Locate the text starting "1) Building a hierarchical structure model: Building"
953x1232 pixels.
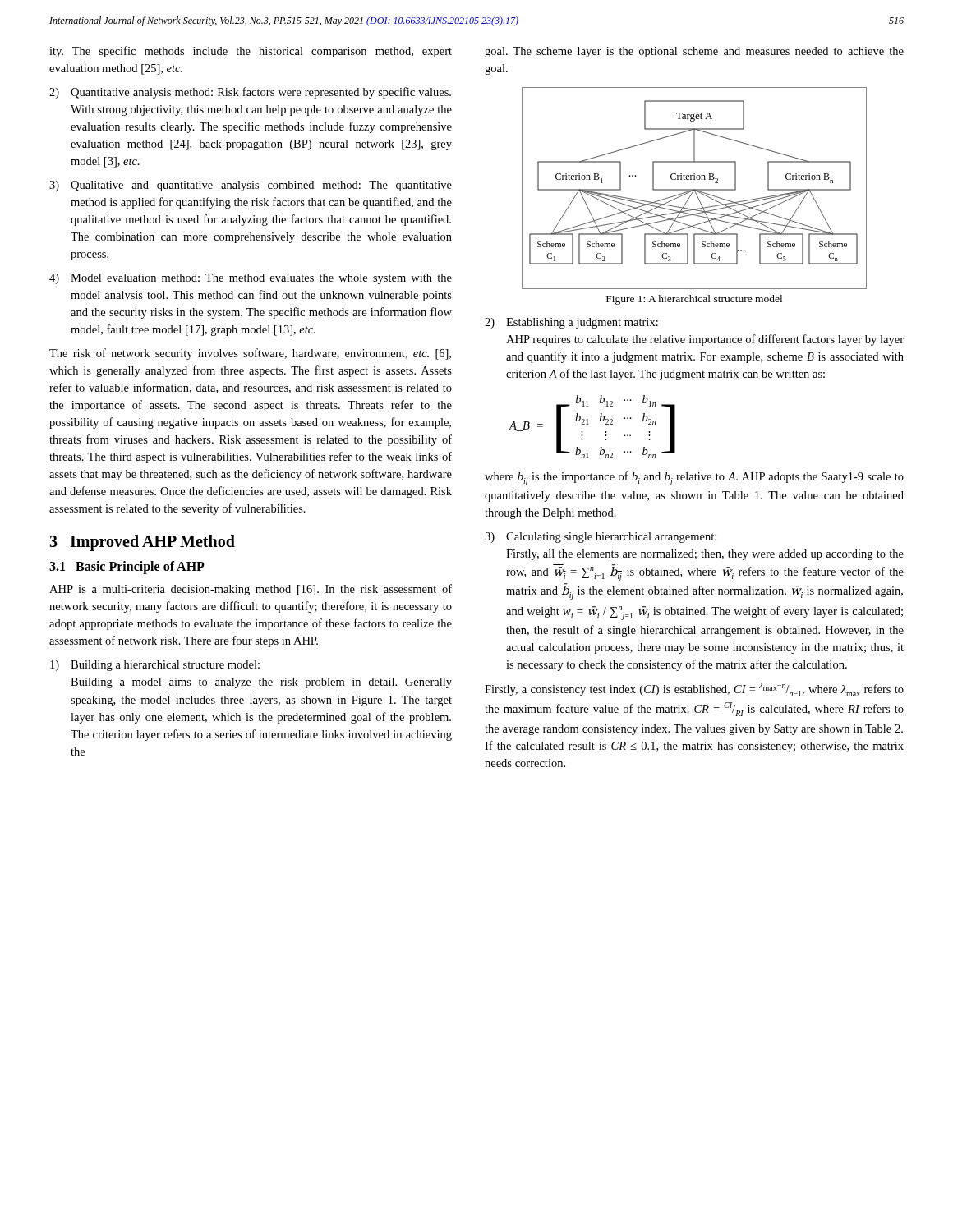(x=251, y=708)
